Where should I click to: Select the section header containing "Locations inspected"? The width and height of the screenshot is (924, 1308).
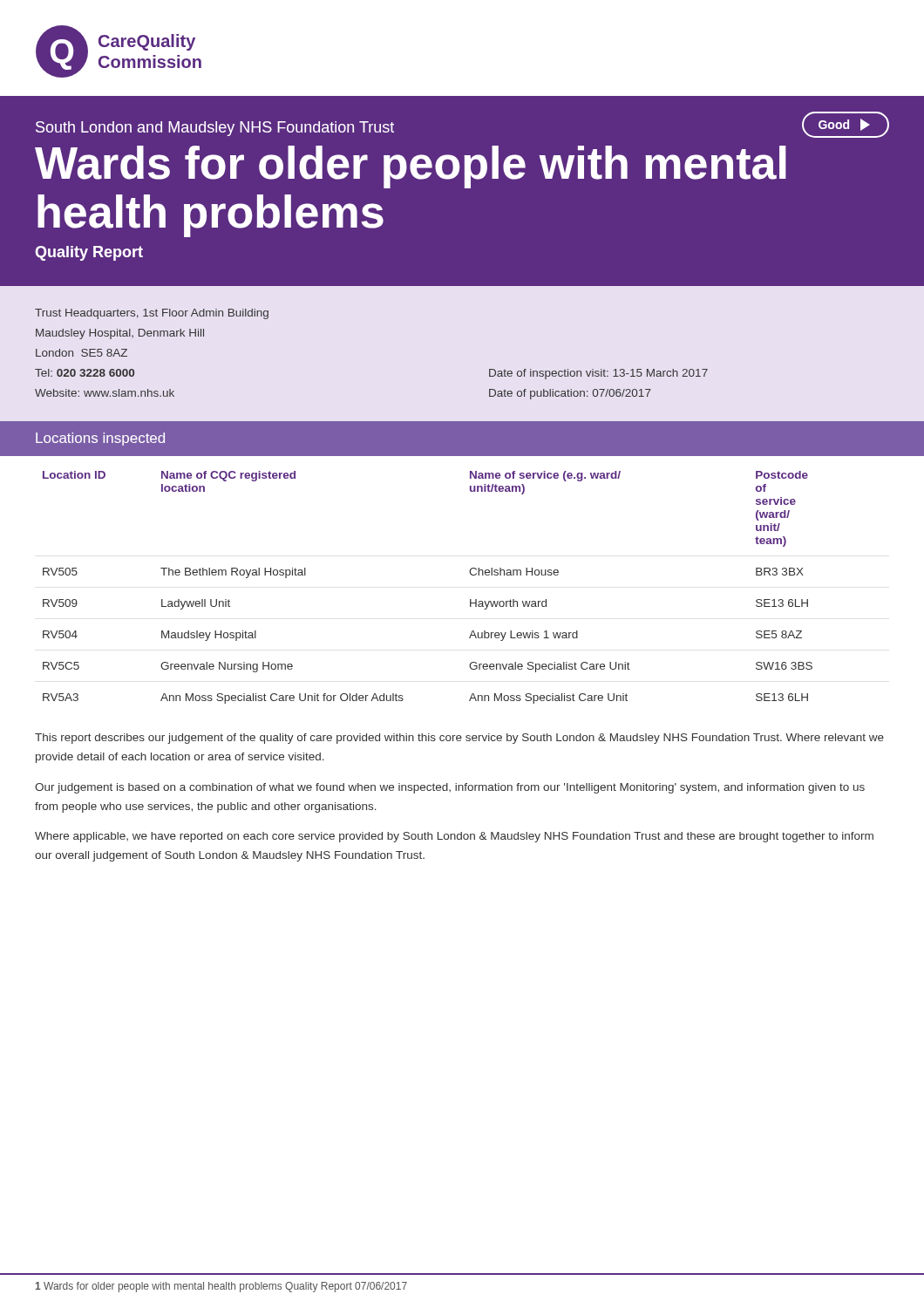click(x=100, y=438)
